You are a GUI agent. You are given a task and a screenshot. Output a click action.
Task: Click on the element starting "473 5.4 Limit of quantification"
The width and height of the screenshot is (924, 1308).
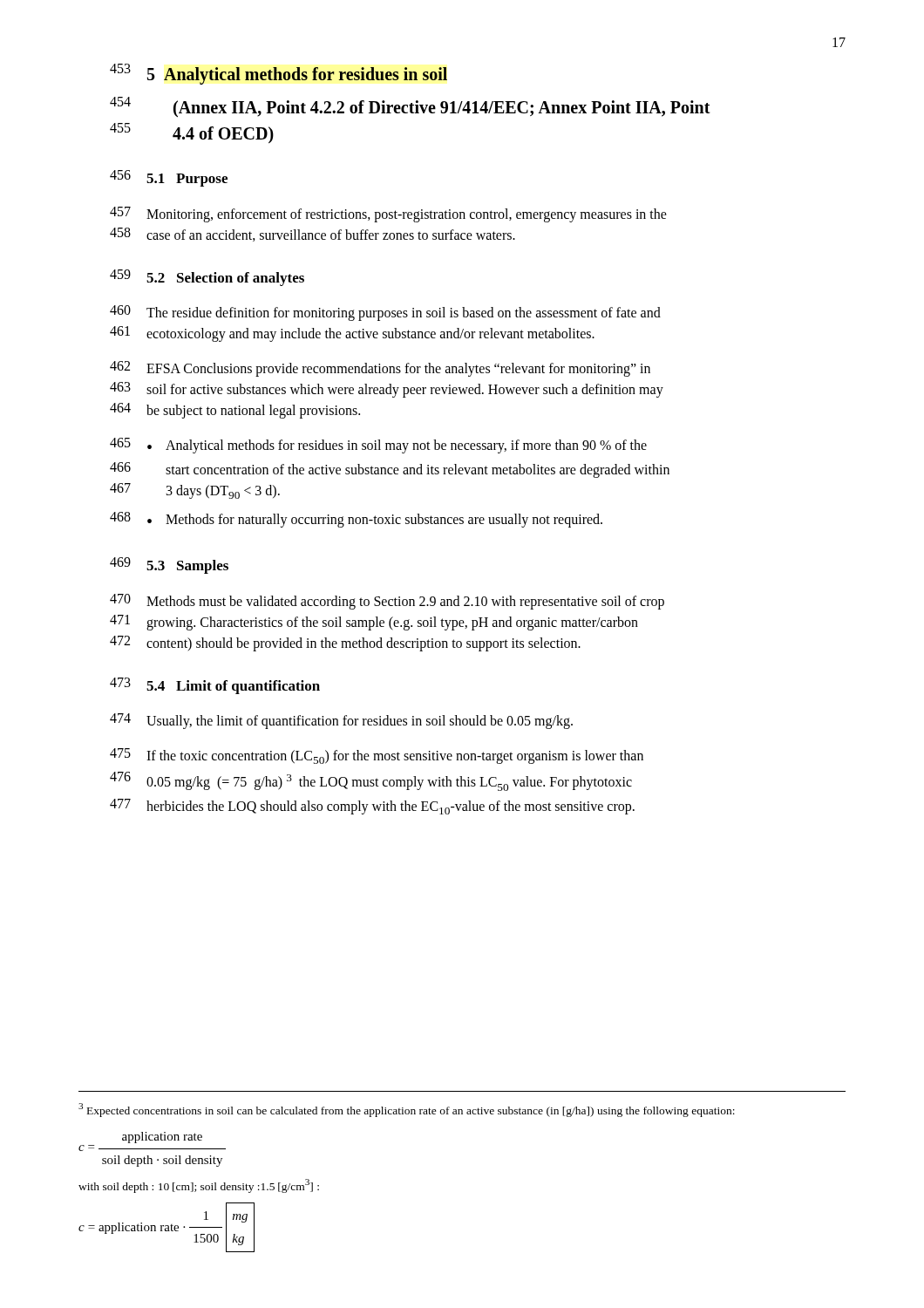pos(215,686)
